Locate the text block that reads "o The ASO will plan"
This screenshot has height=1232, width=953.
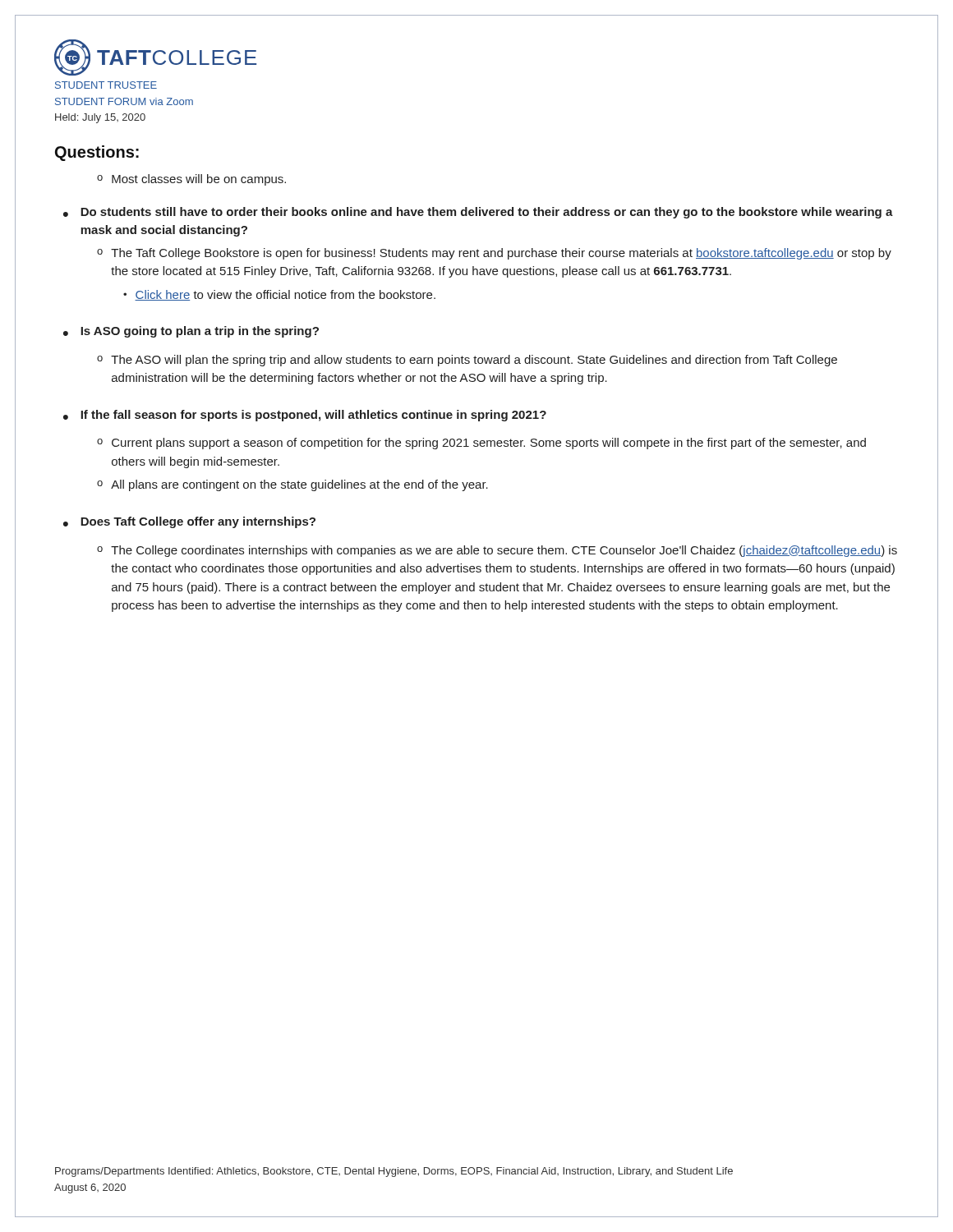[498, 369]
